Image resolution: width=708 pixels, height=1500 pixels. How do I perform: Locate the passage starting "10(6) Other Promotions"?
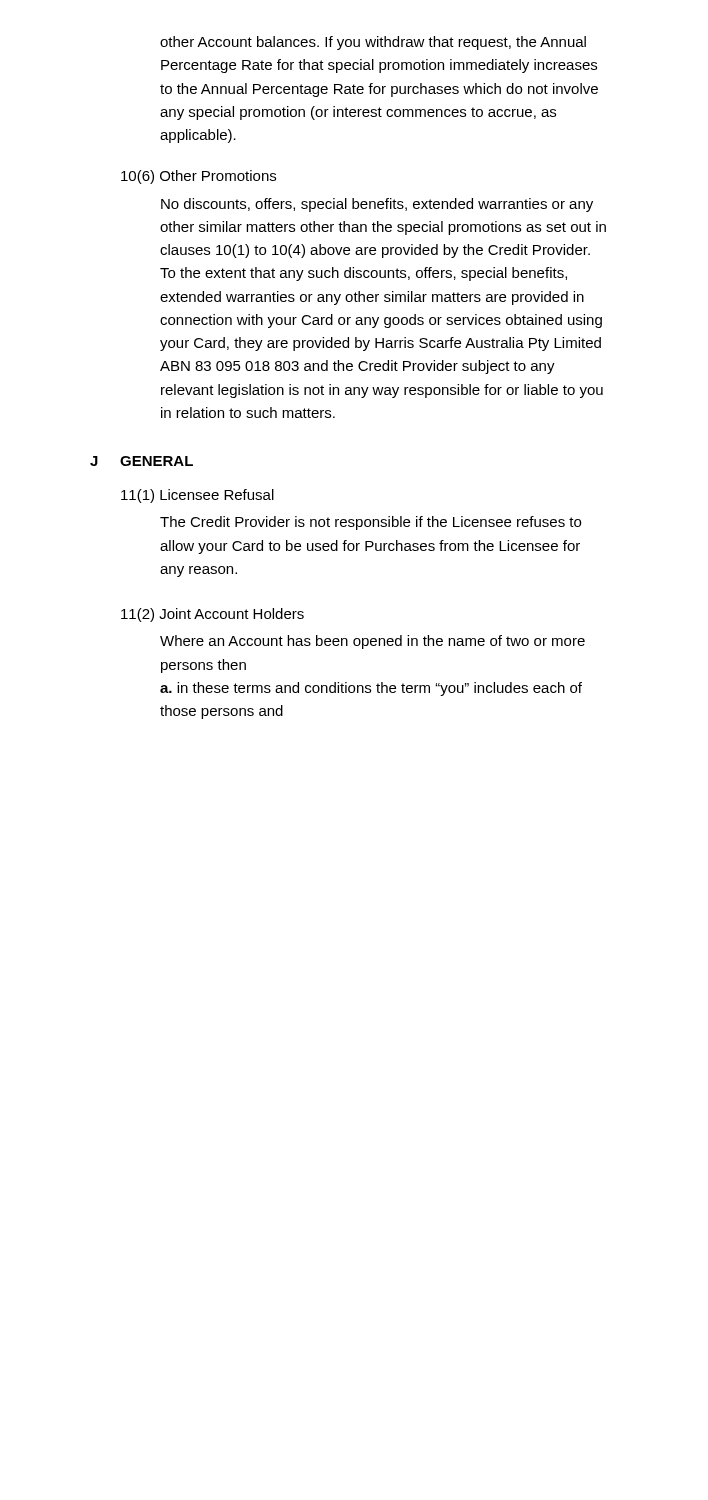click(x=198, y=177)
